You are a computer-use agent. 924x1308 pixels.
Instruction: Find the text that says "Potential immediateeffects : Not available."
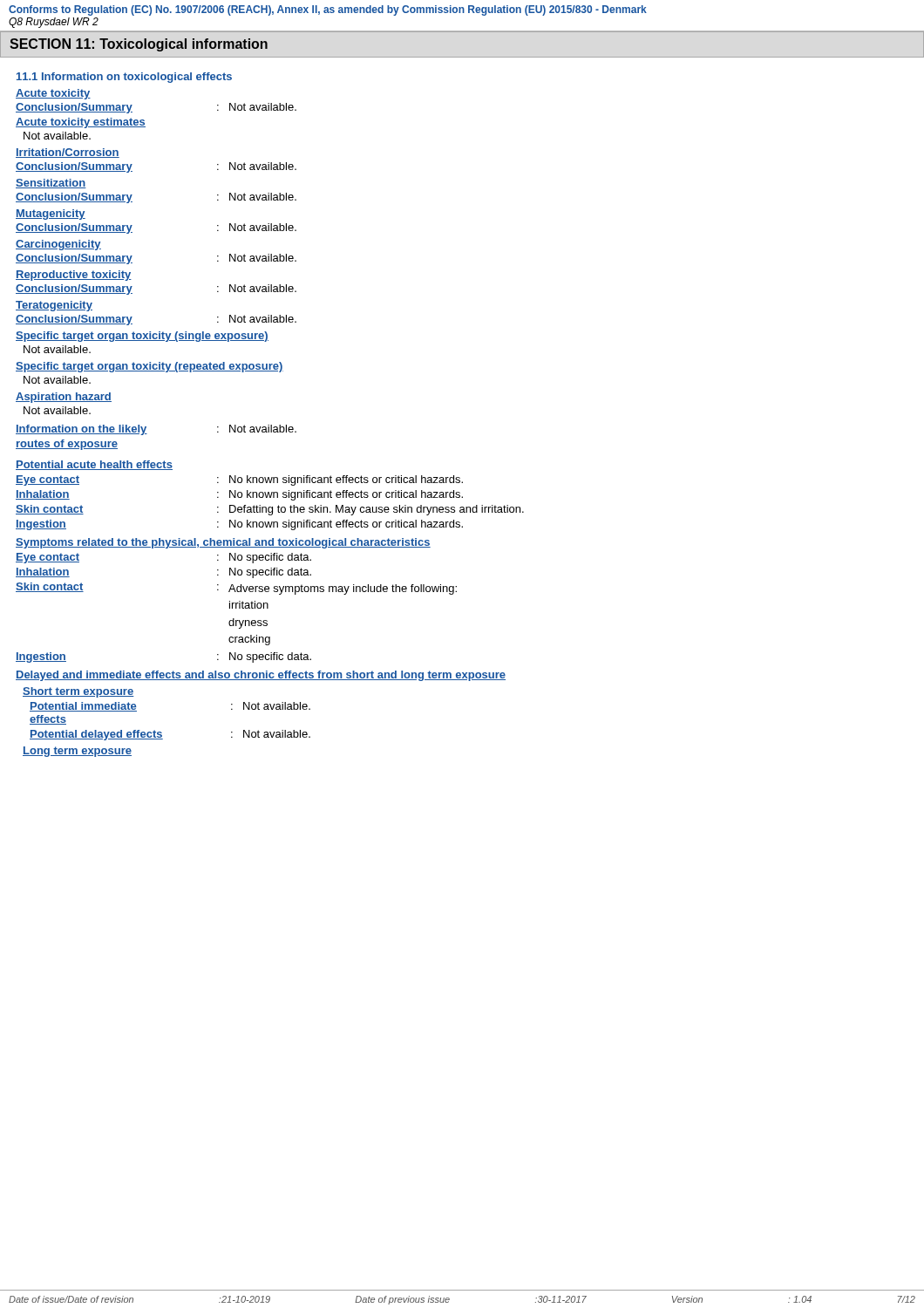pyautogui.click(x=82, y=707)
